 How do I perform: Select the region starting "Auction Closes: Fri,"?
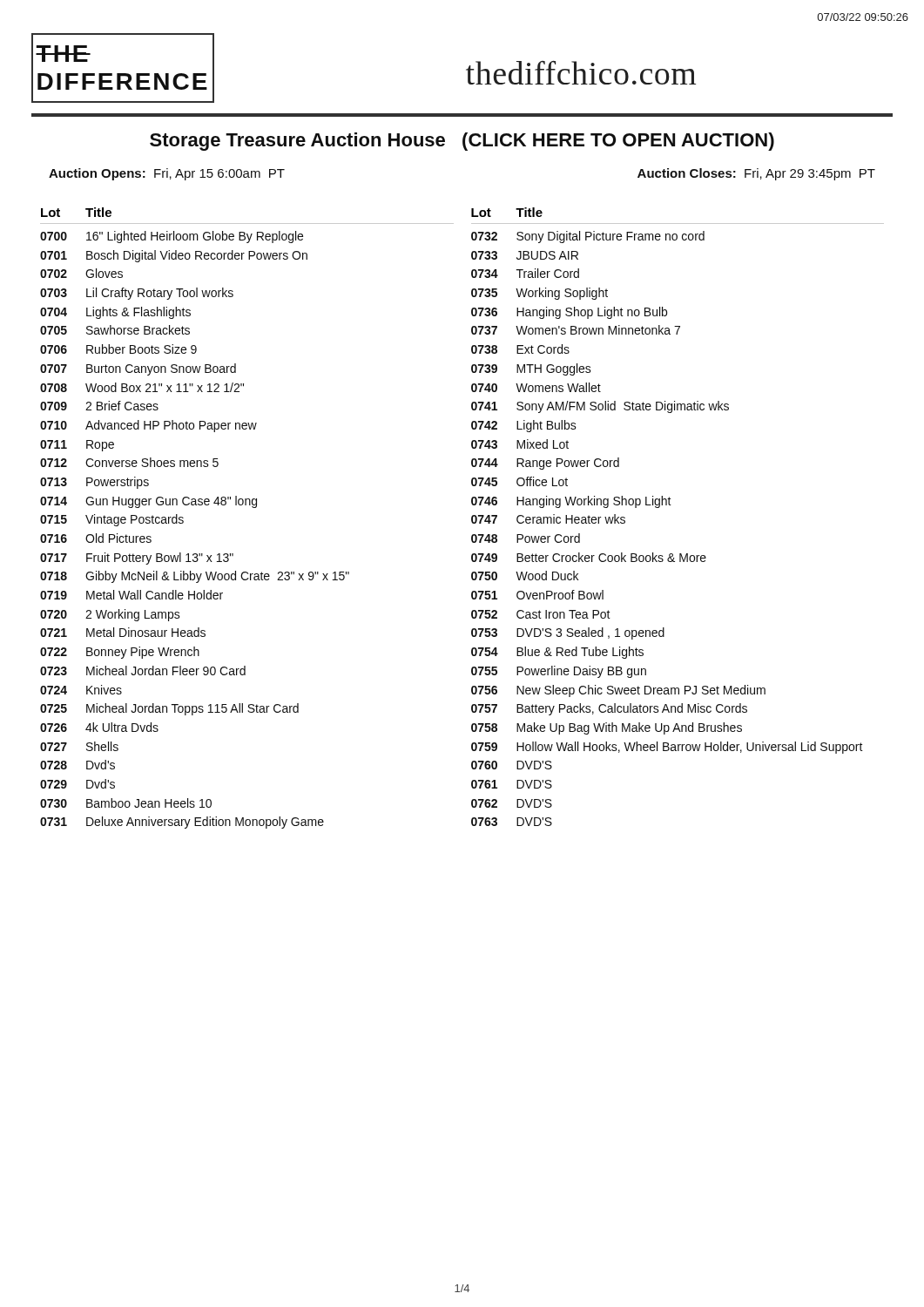click(756, 173)
